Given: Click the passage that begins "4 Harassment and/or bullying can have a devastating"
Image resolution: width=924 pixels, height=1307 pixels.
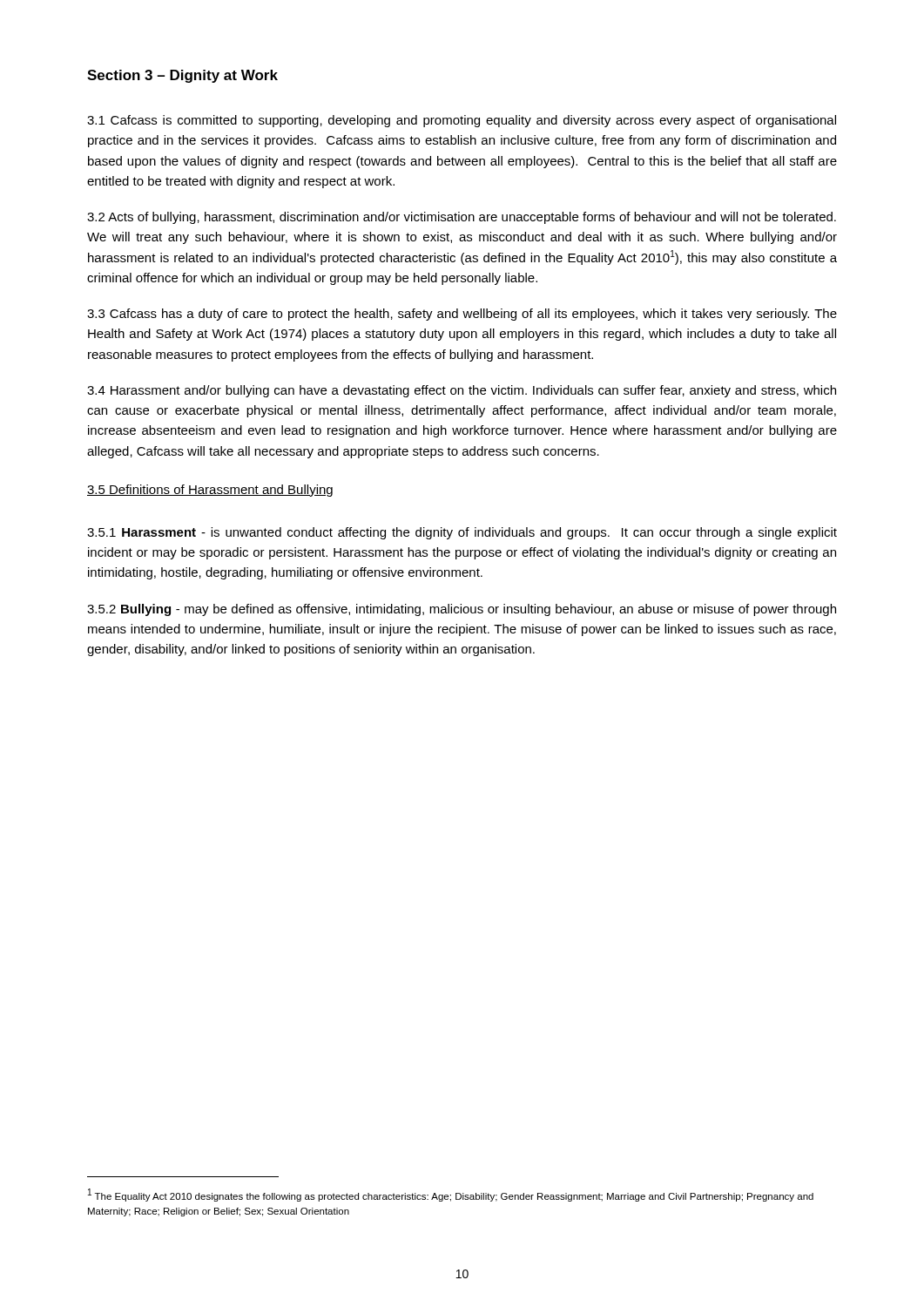Looking at the screenshot, I should [x=462, y=420].
